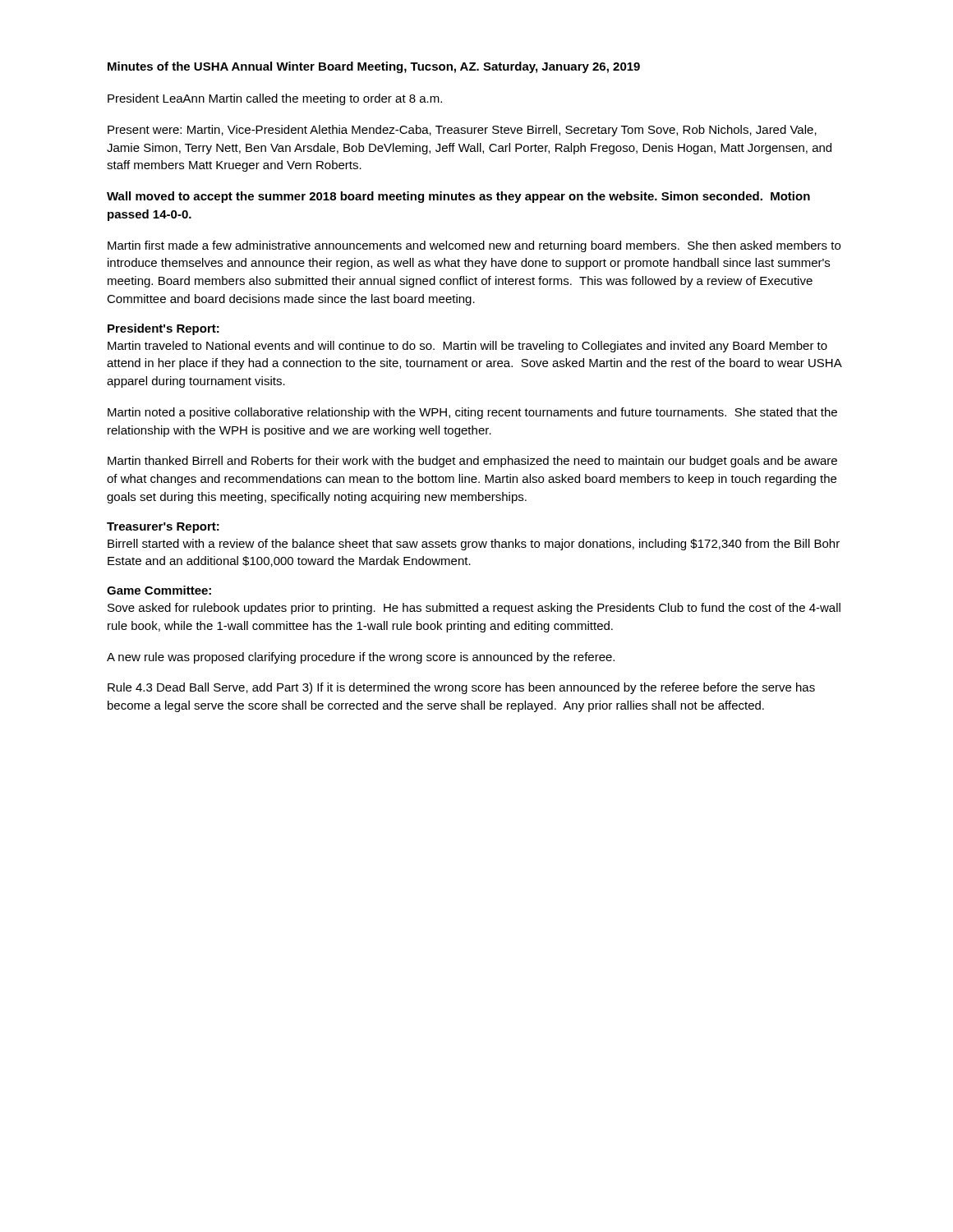Point to the element starting "Birrell started with a review of"
953x1232 pixels.
(x=473, y=552)
